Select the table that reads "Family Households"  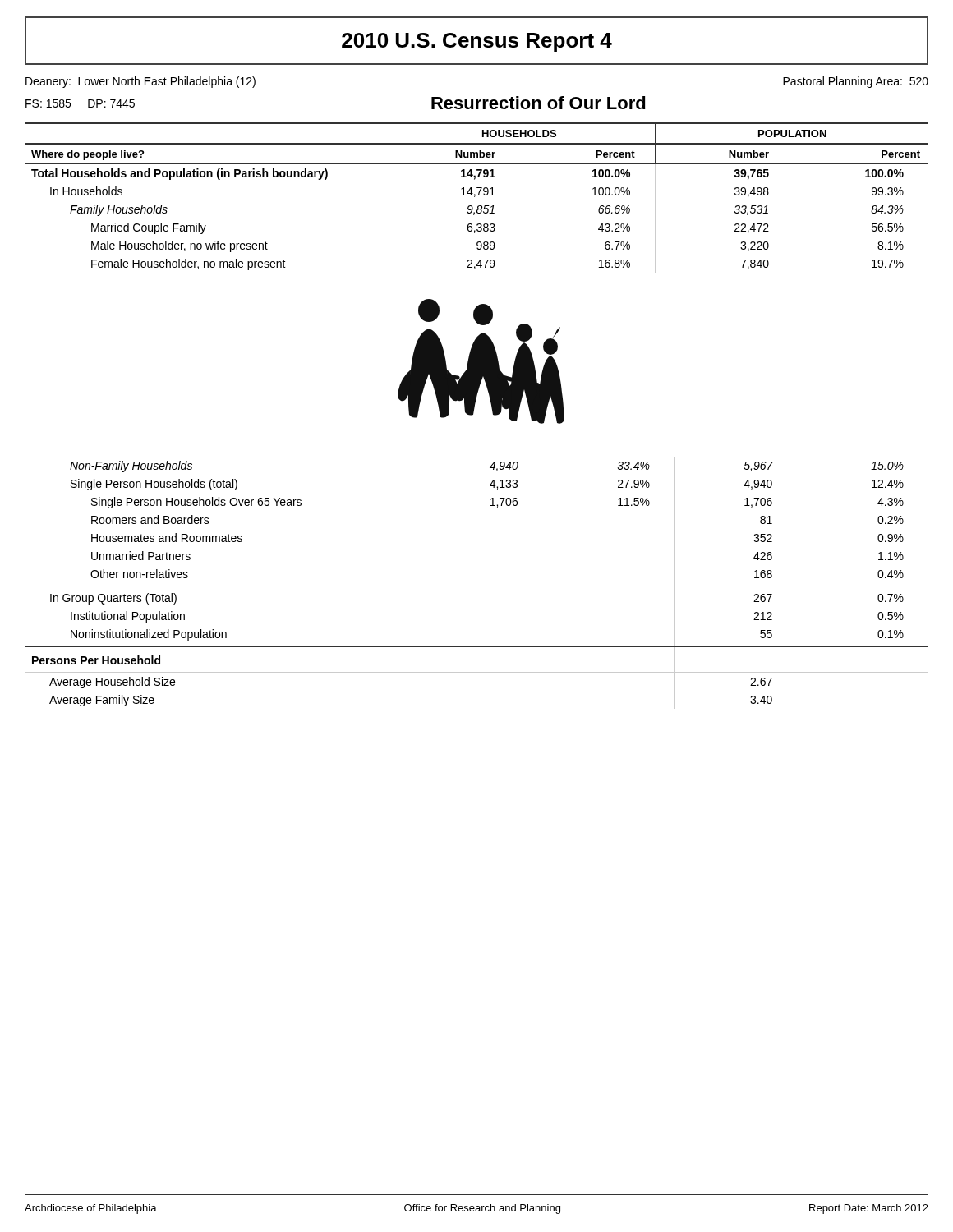coord(476,416)
